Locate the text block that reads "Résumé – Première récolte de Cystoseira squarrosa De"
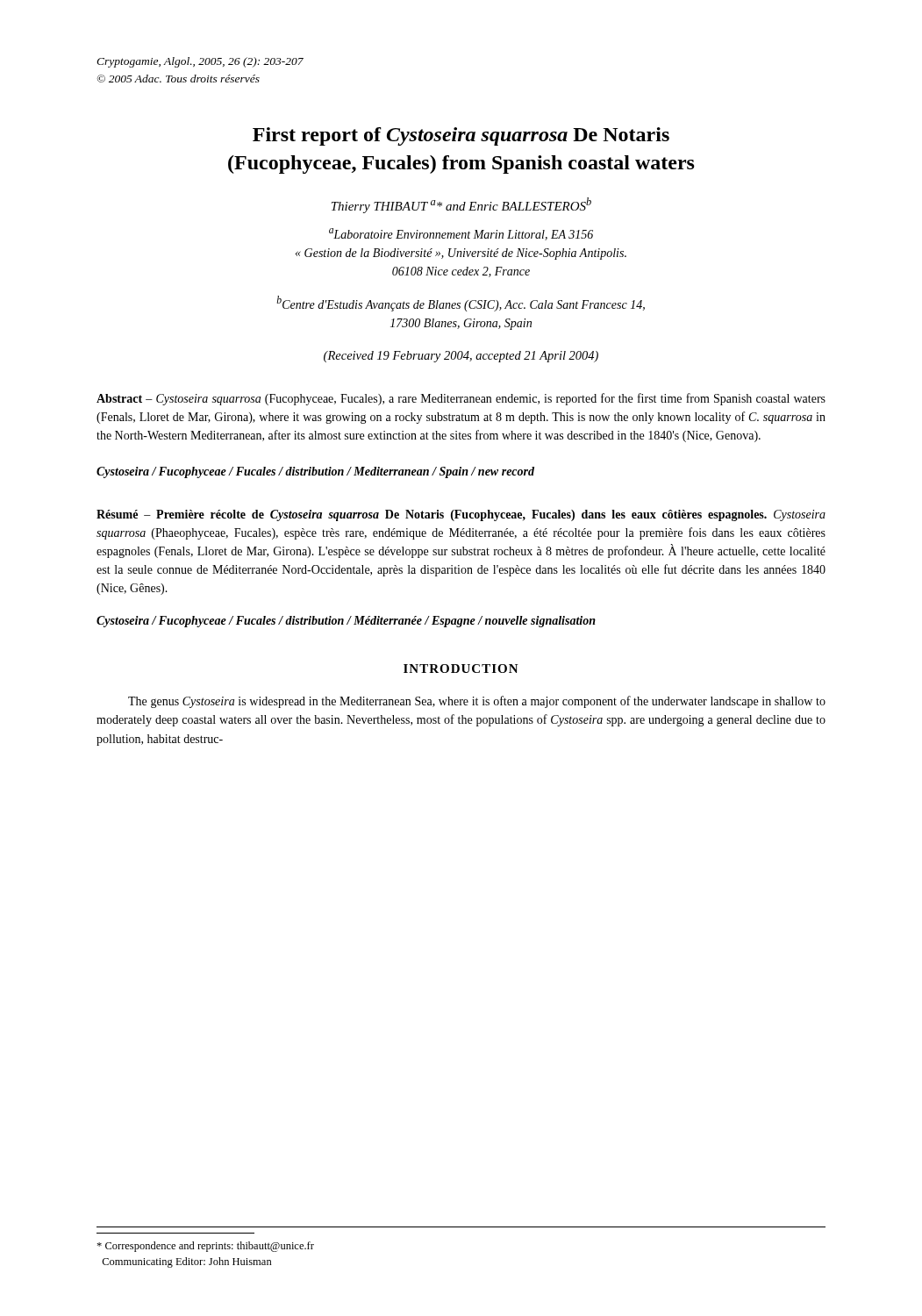Image resolution: width=922 pixels, height=1316 pixels. pyautogui.click(x=461, y=551)
